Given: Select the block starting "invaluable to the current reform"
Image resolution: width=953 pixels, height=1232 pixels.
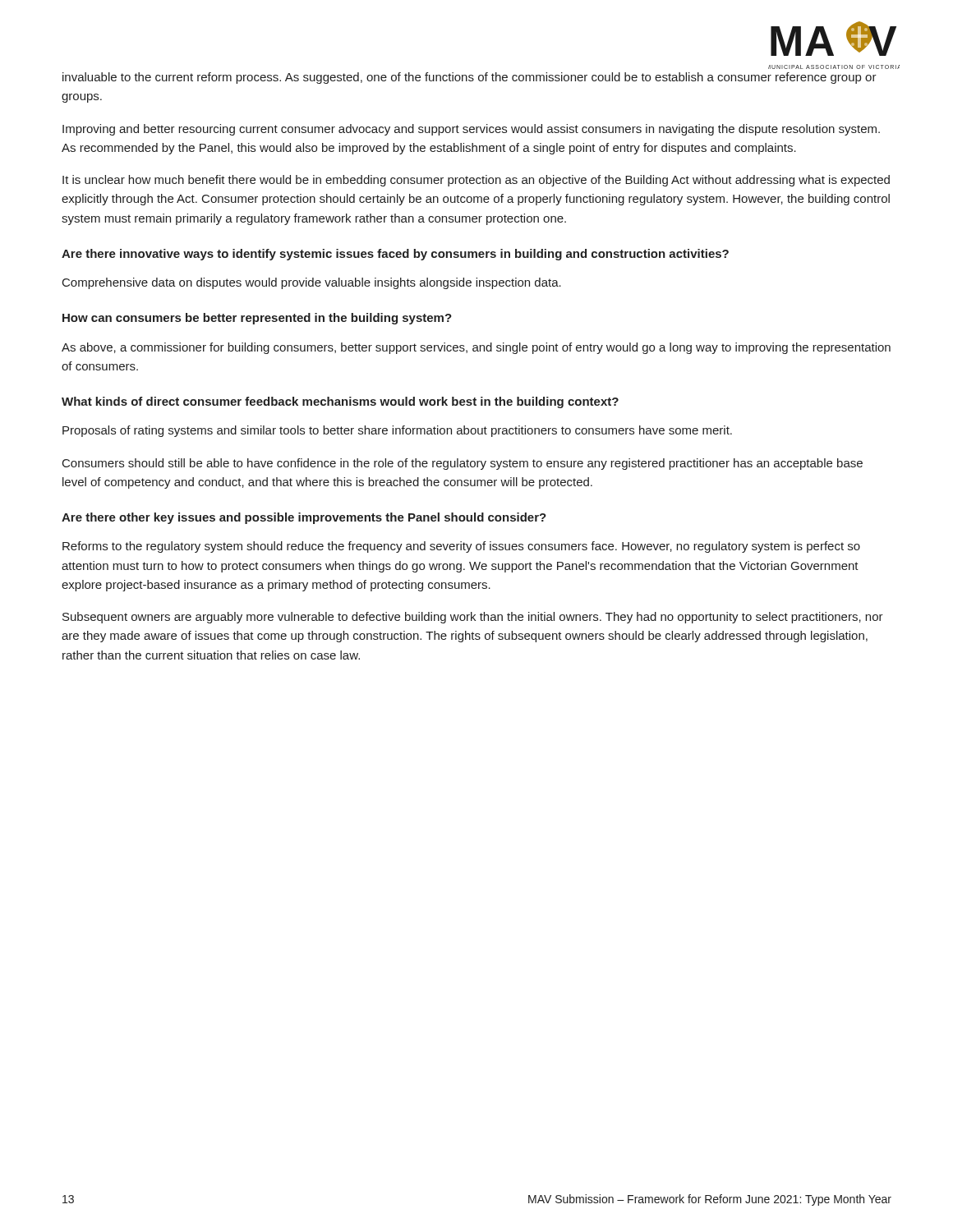Looking at the screenshot, I should click(x=476, y=86).
